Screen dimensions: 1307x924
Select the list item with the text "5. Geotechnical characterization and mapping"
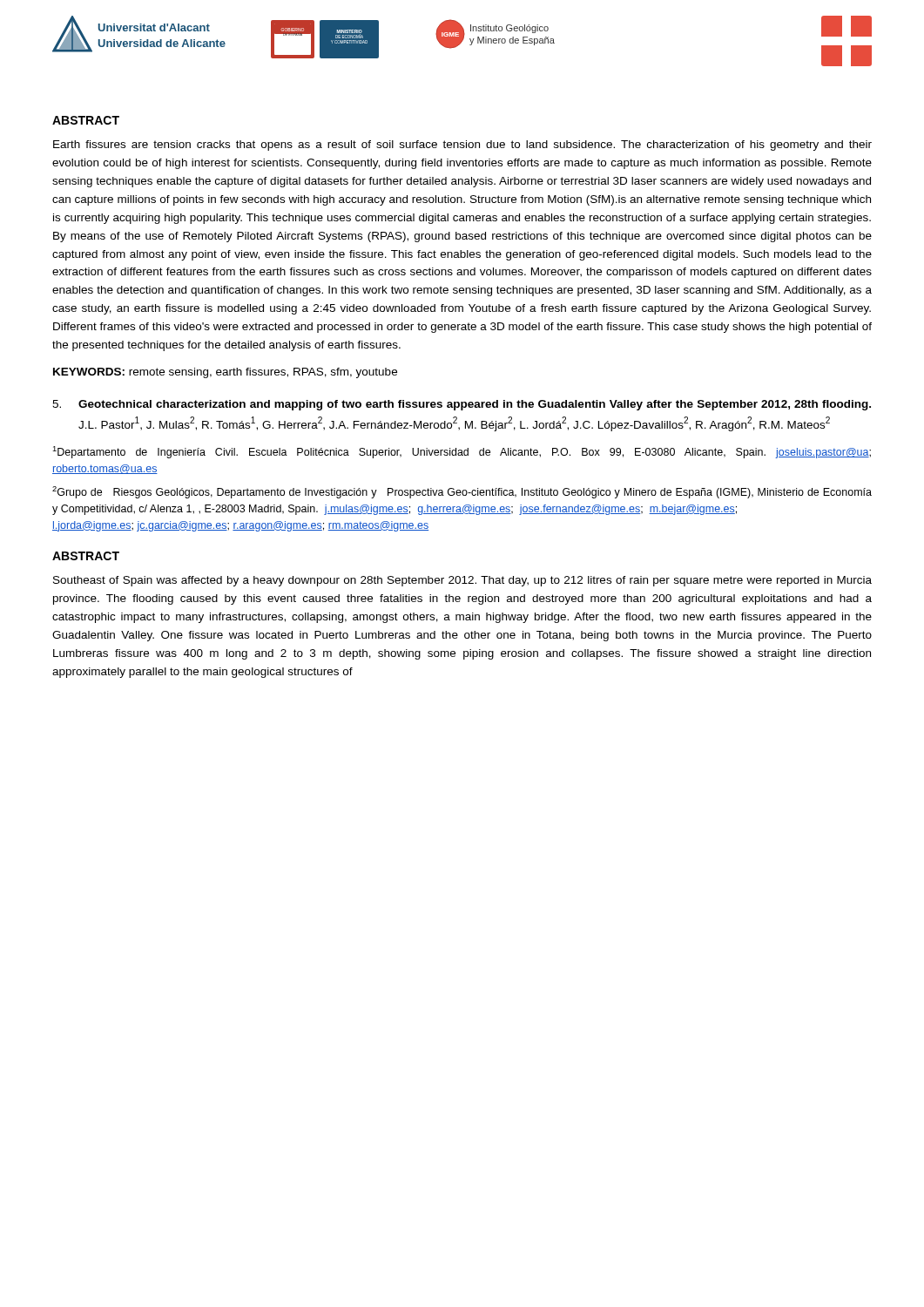click(462, 415)
